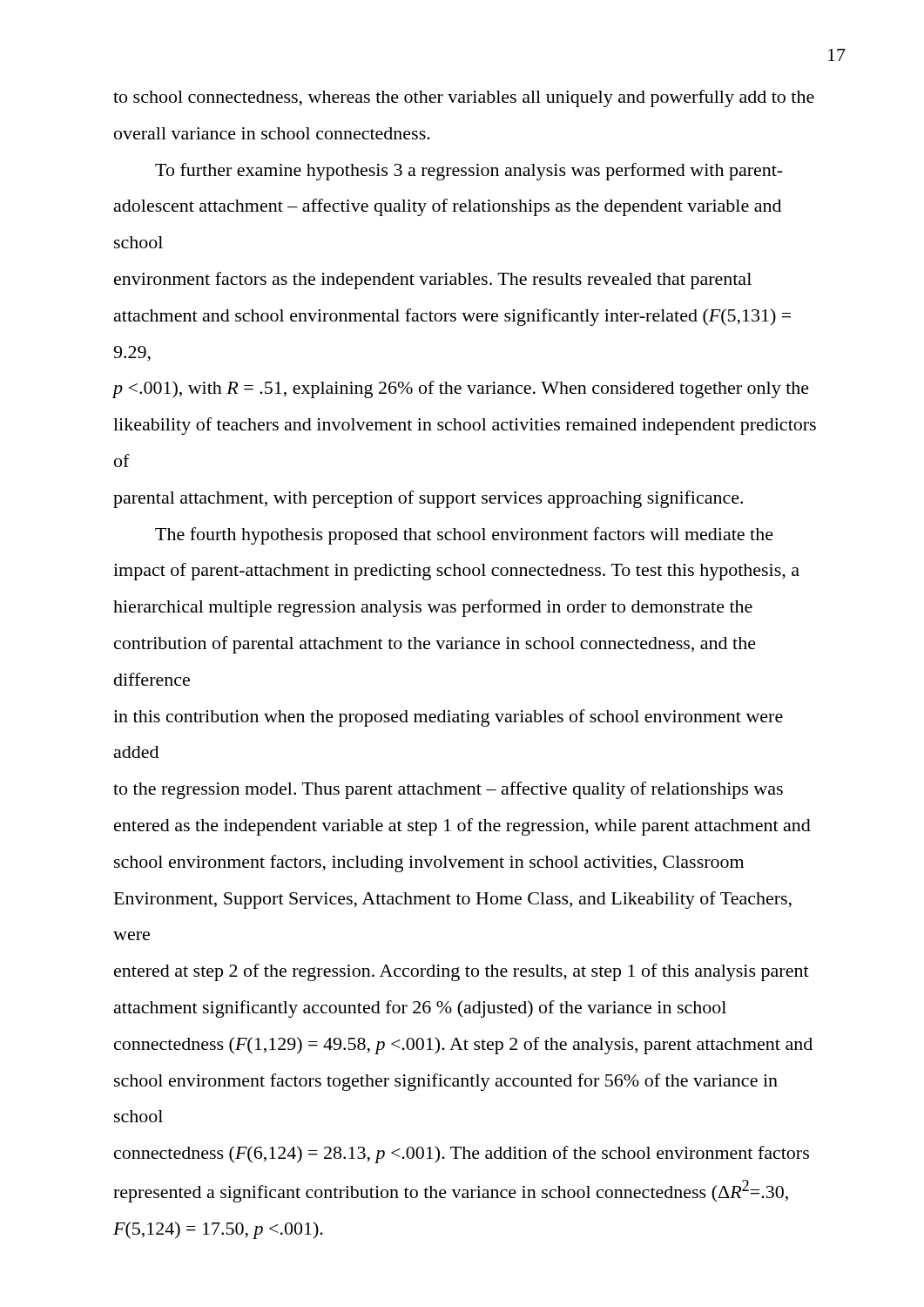Select the text block that says "To further examine hypothesis 3 a"
Screen dimensions: 1307x924
(x=469, y=172)
